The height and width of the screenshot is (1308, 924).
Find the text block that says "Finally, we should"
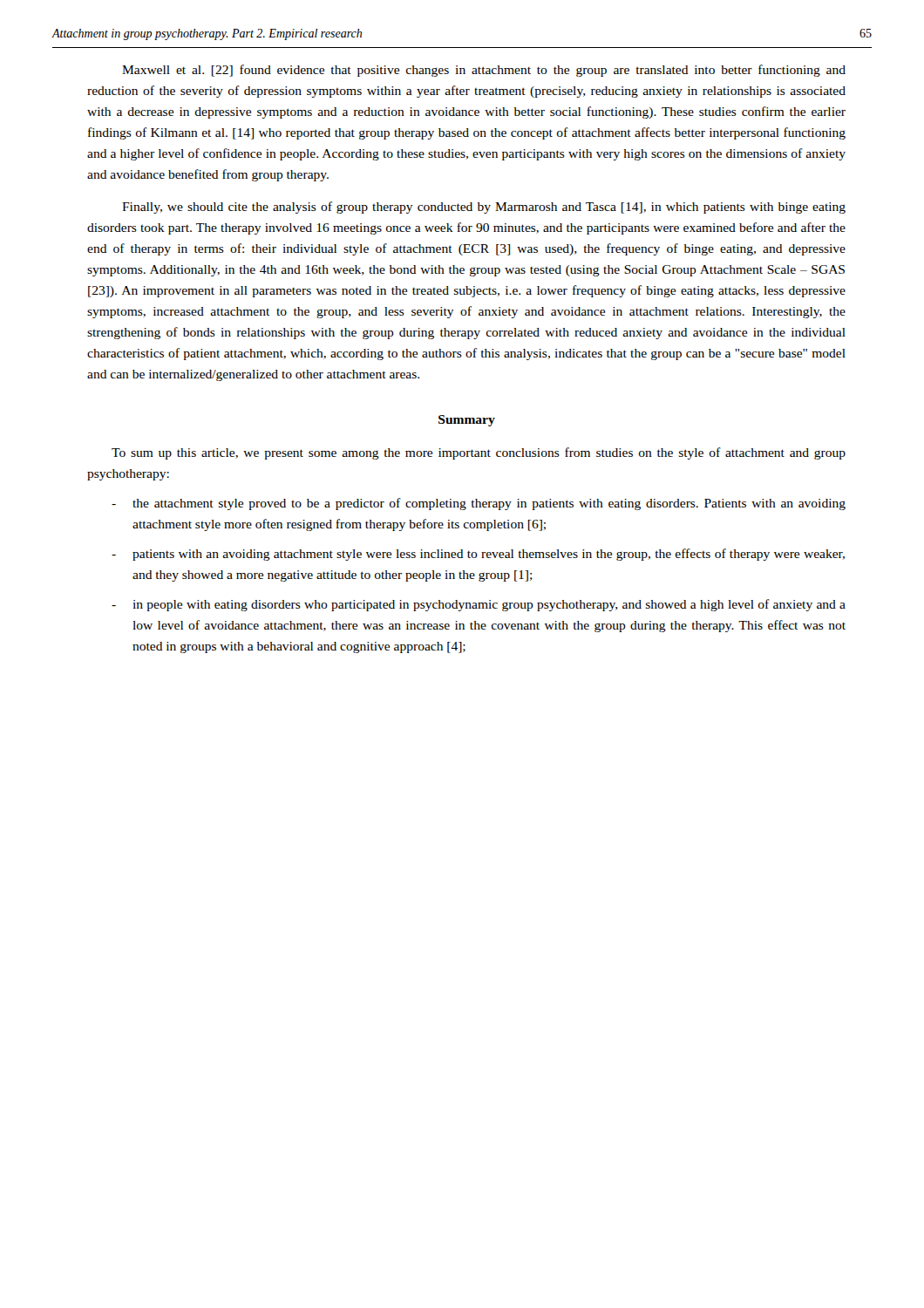[x=466, y=290]
